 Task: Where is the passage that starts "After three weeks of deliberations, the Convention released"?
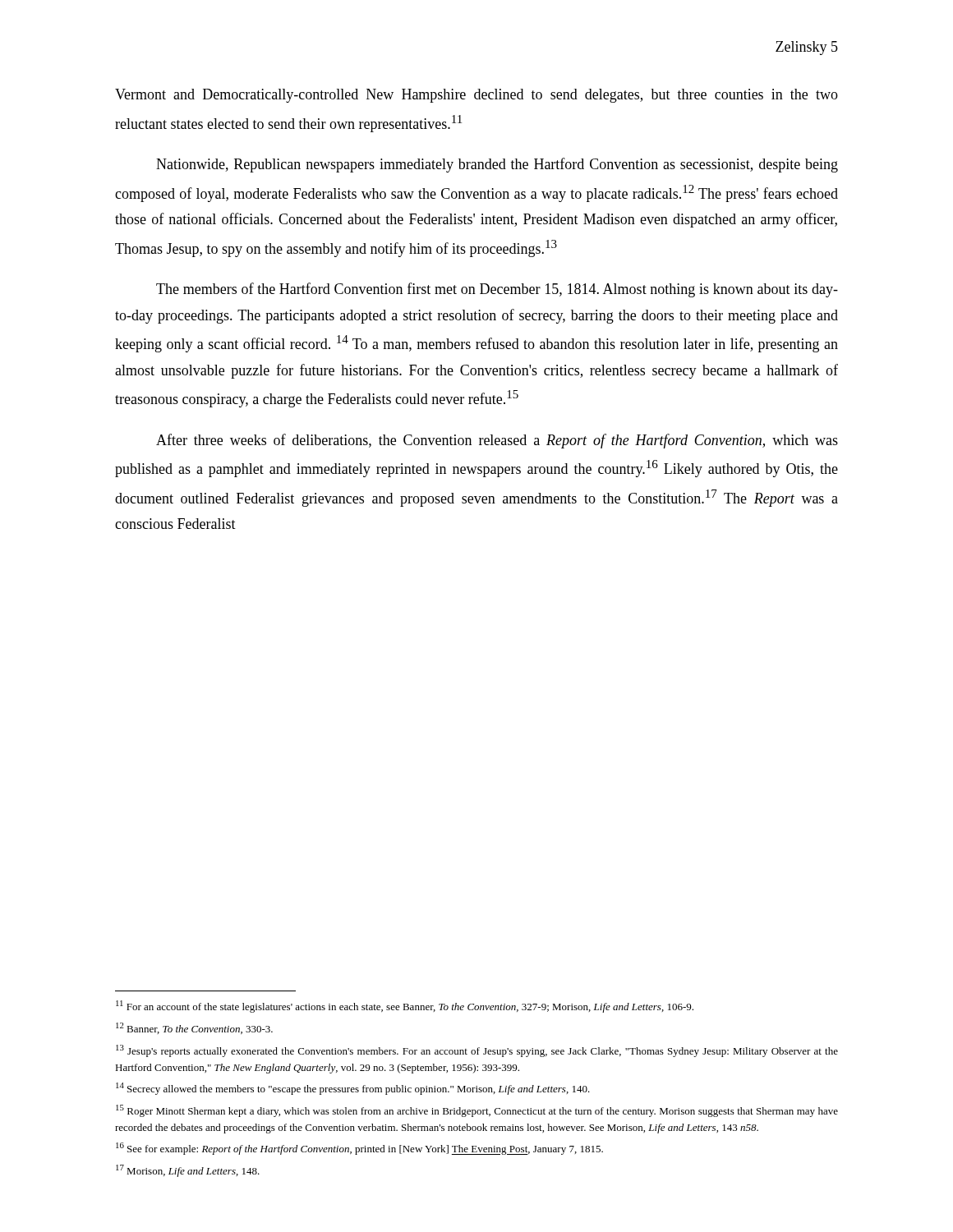click(476, 483)
